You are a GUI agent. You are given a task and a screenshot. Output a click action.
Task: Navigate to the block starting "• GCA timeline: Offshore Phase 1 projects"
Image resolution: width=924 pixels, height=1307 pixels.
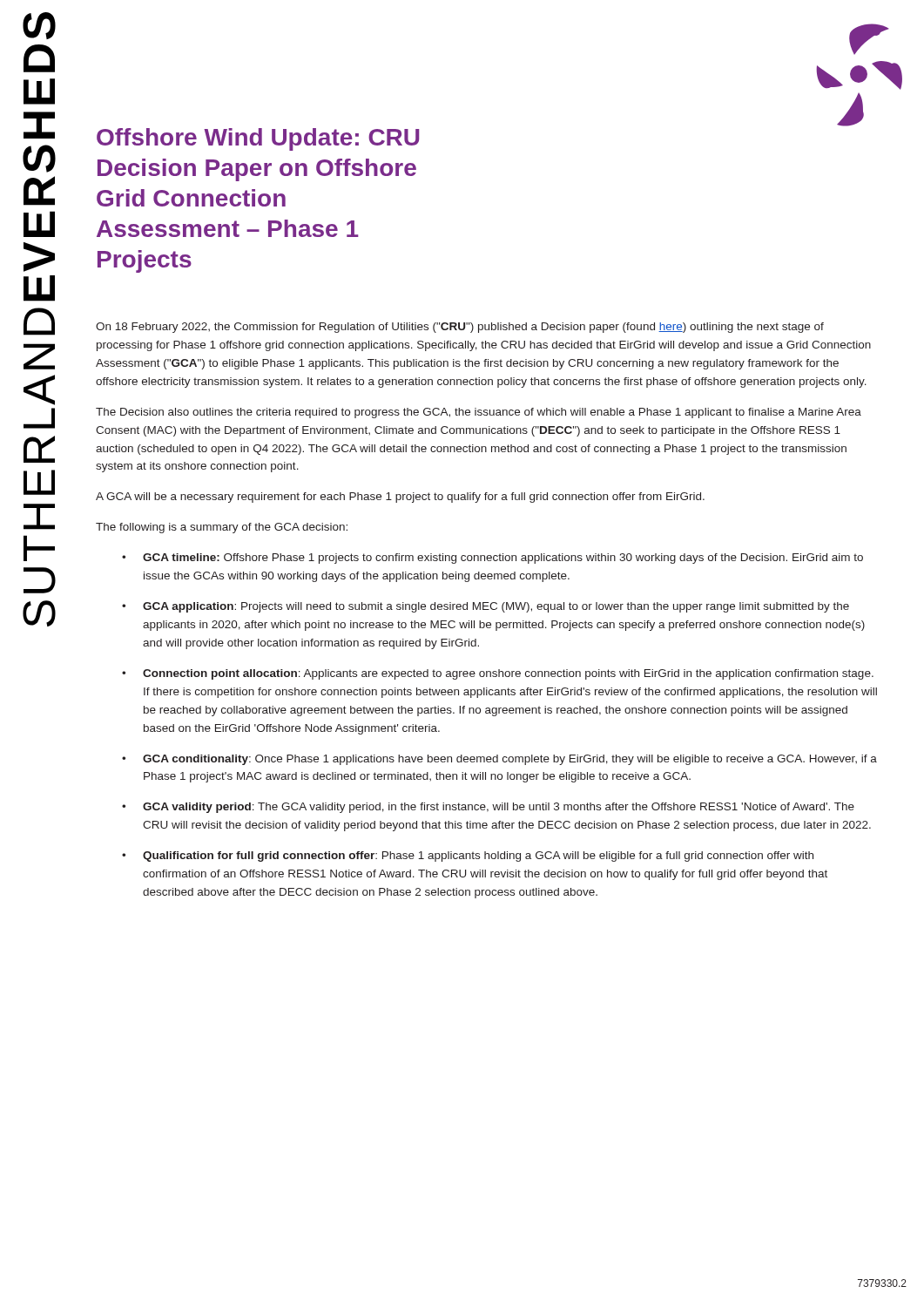click(x=501, y=567)
